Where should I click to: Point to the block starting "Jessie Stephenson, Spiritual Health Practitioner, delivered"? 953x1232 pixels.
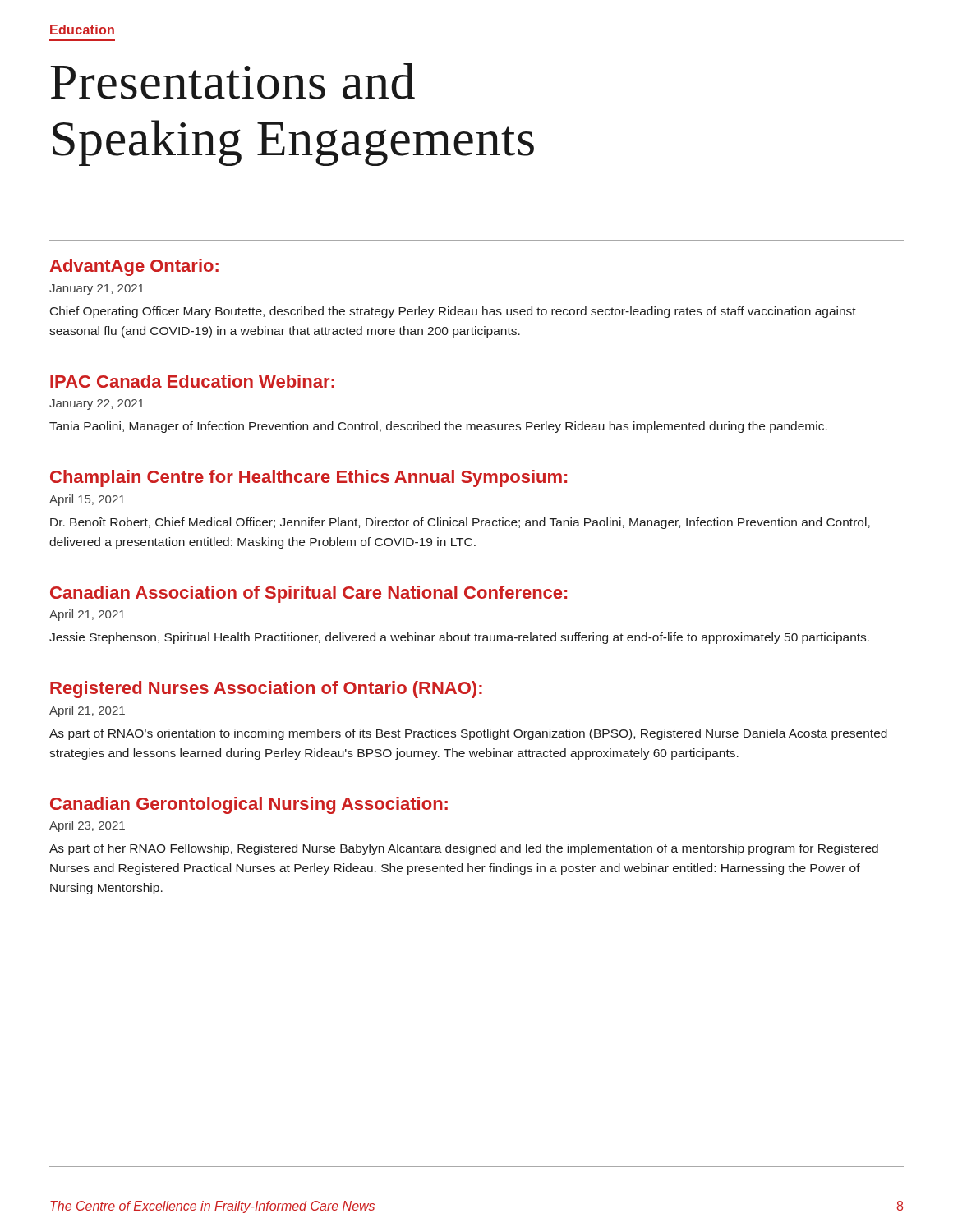[460, 637]
